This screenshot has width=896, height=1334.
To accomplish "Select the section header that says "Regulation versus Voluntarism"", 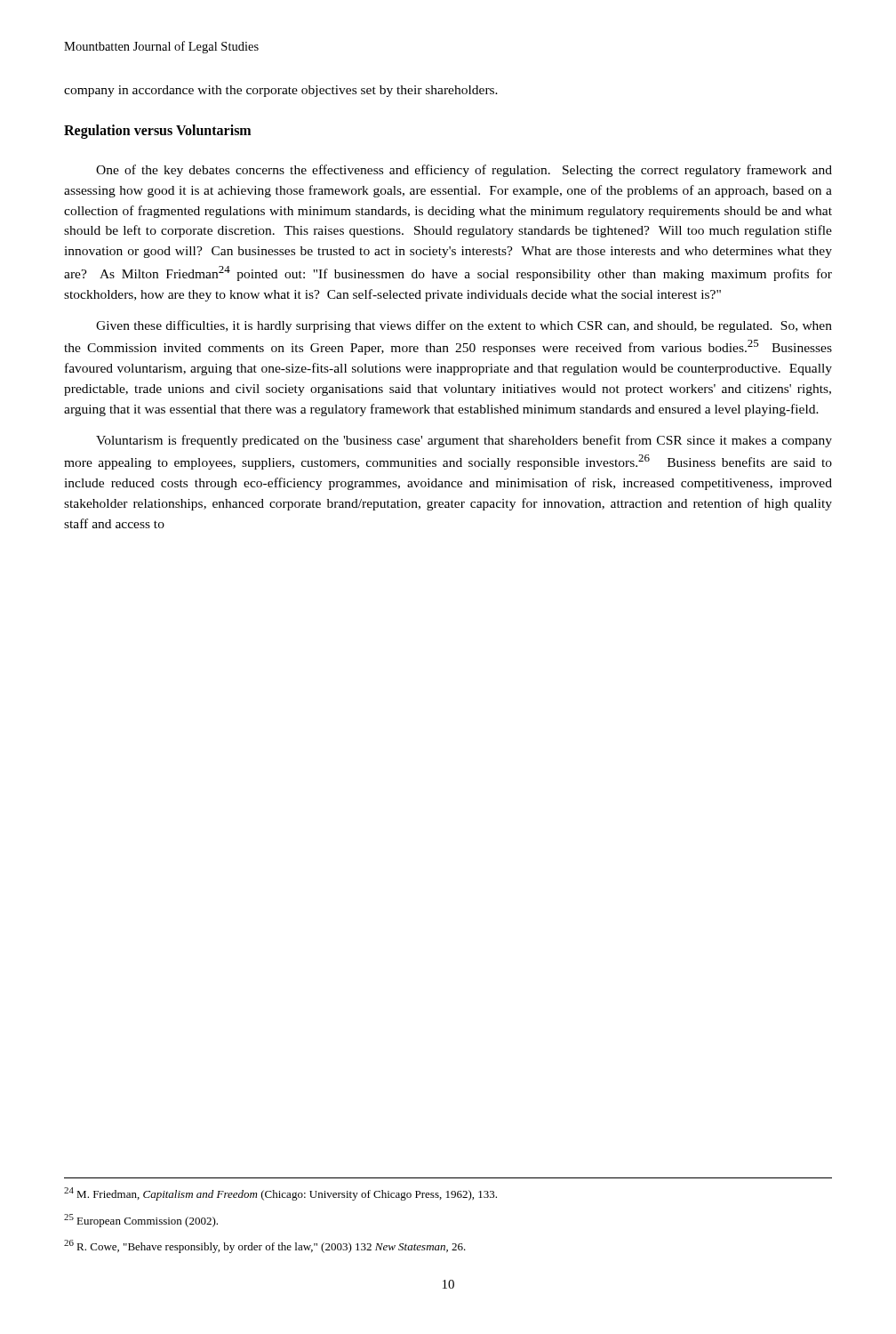I will (158, 130).
